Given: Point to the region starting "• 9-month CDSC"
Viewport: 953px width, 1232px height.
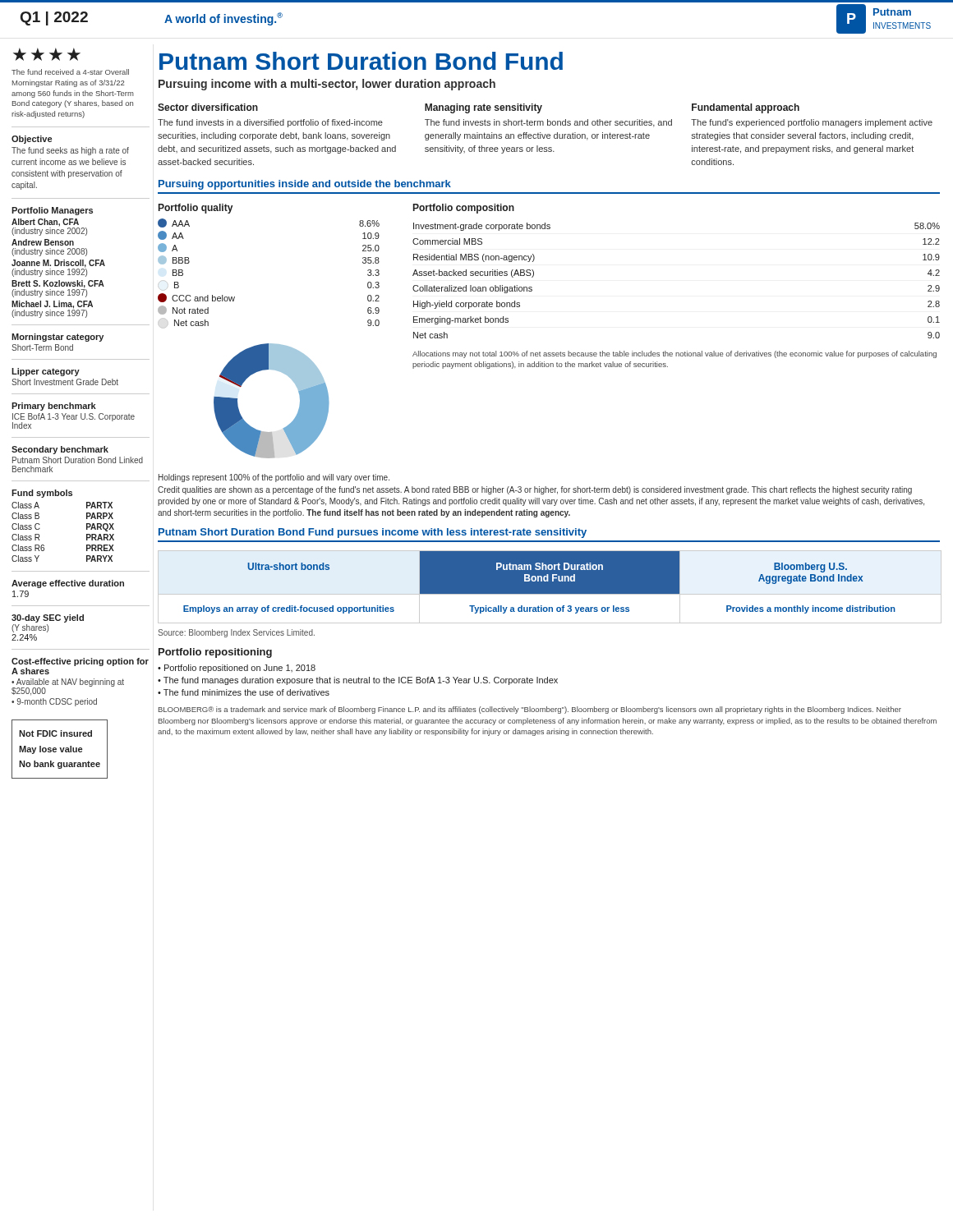Looking at the screenshot, I should pyautogui.click(x=55, y=702).
